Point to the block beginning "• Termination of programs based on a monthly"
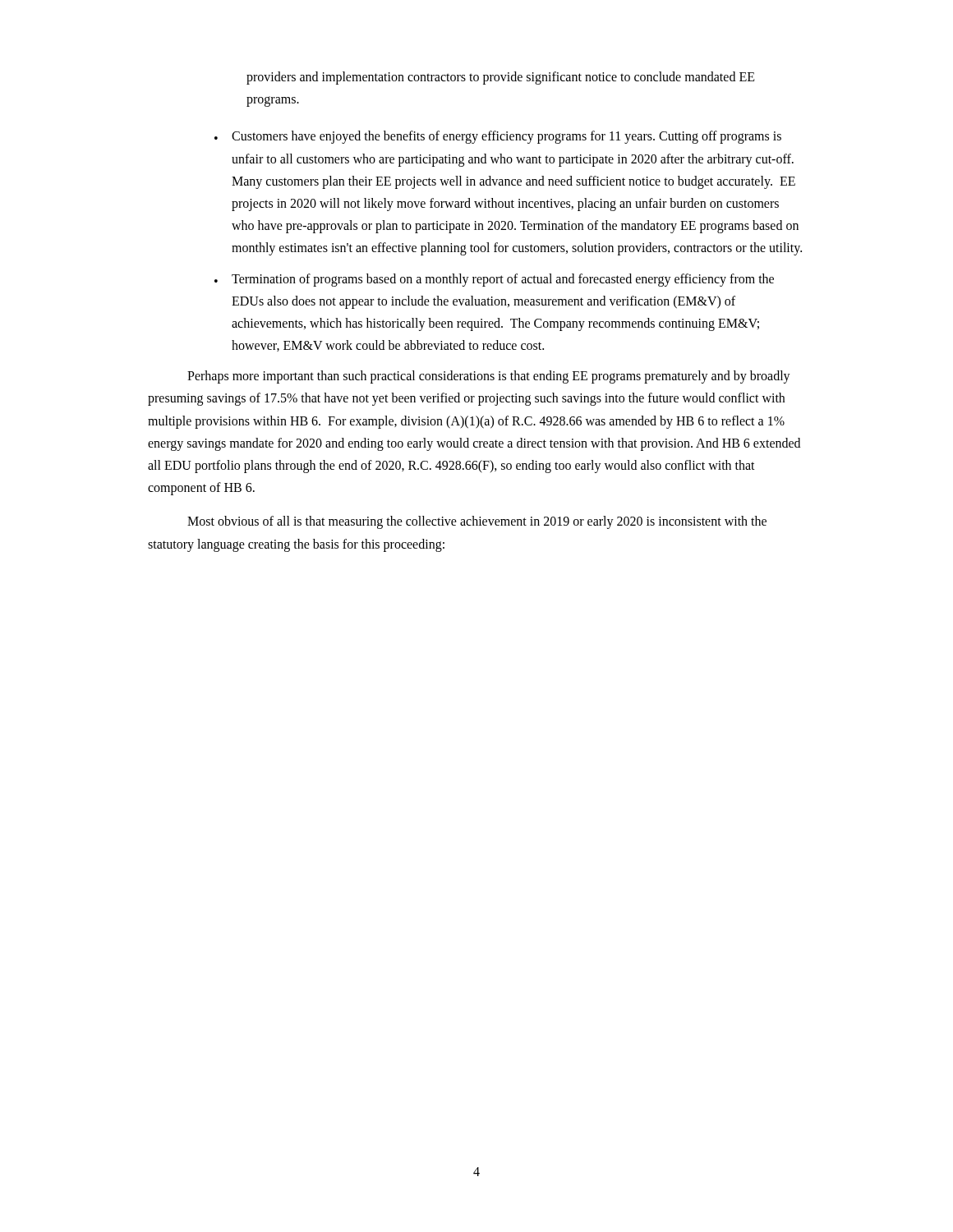 pos(509,312)
